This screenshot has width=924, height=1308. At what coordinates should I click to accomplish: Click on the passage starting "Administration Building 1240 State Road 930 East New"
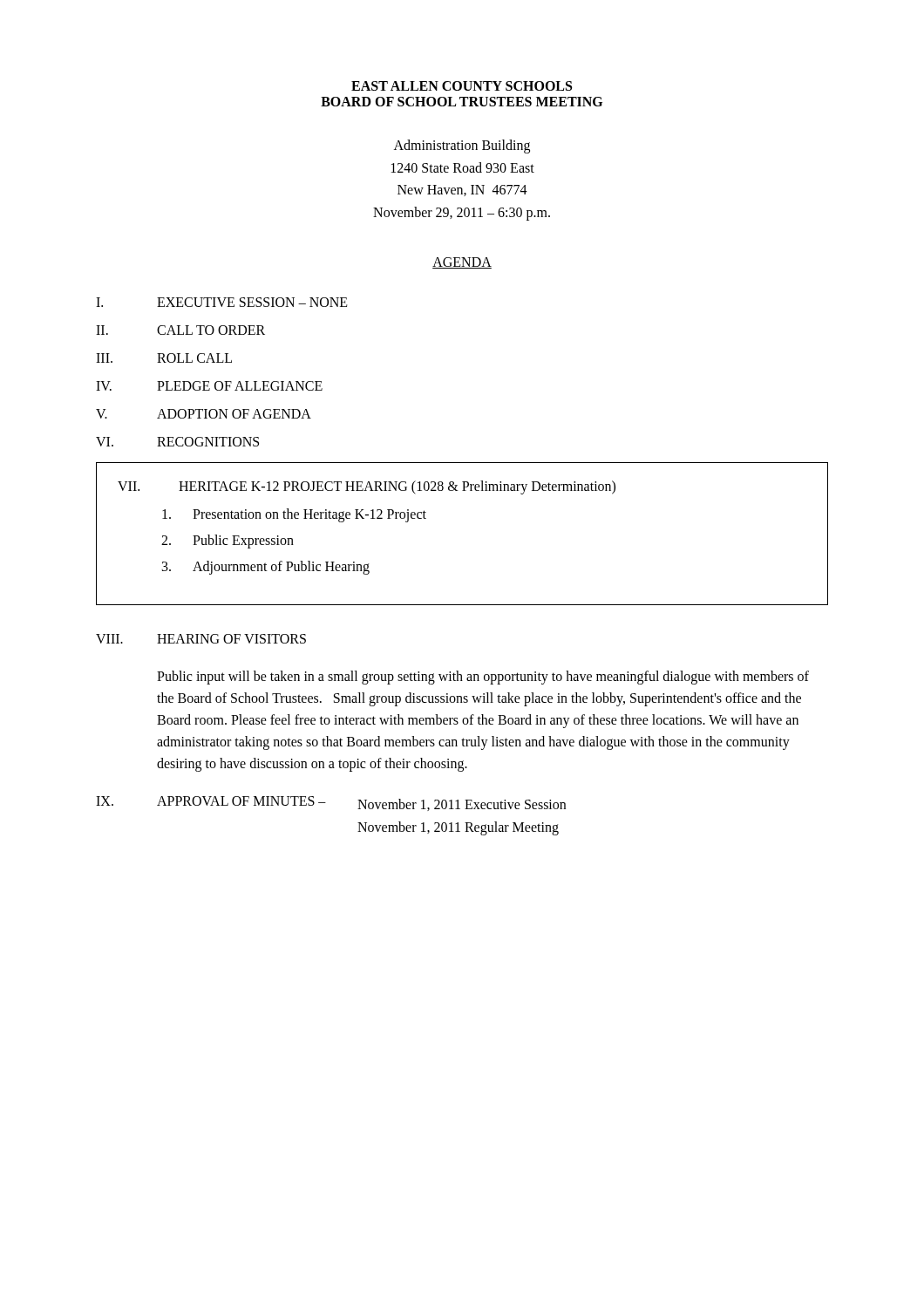pos(462,179)
